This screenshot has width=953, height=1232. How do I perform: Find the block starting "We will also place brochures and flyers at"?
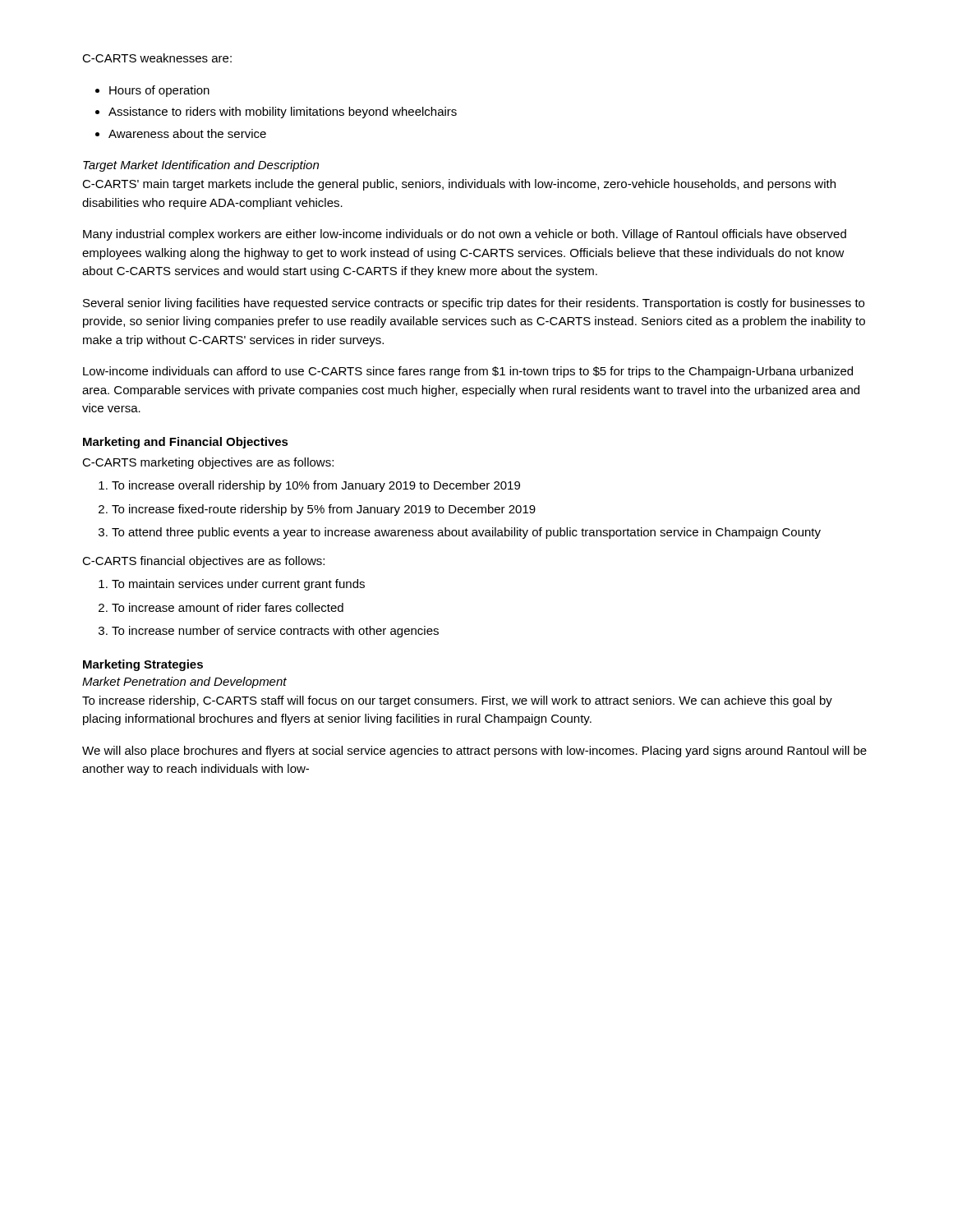474,759
